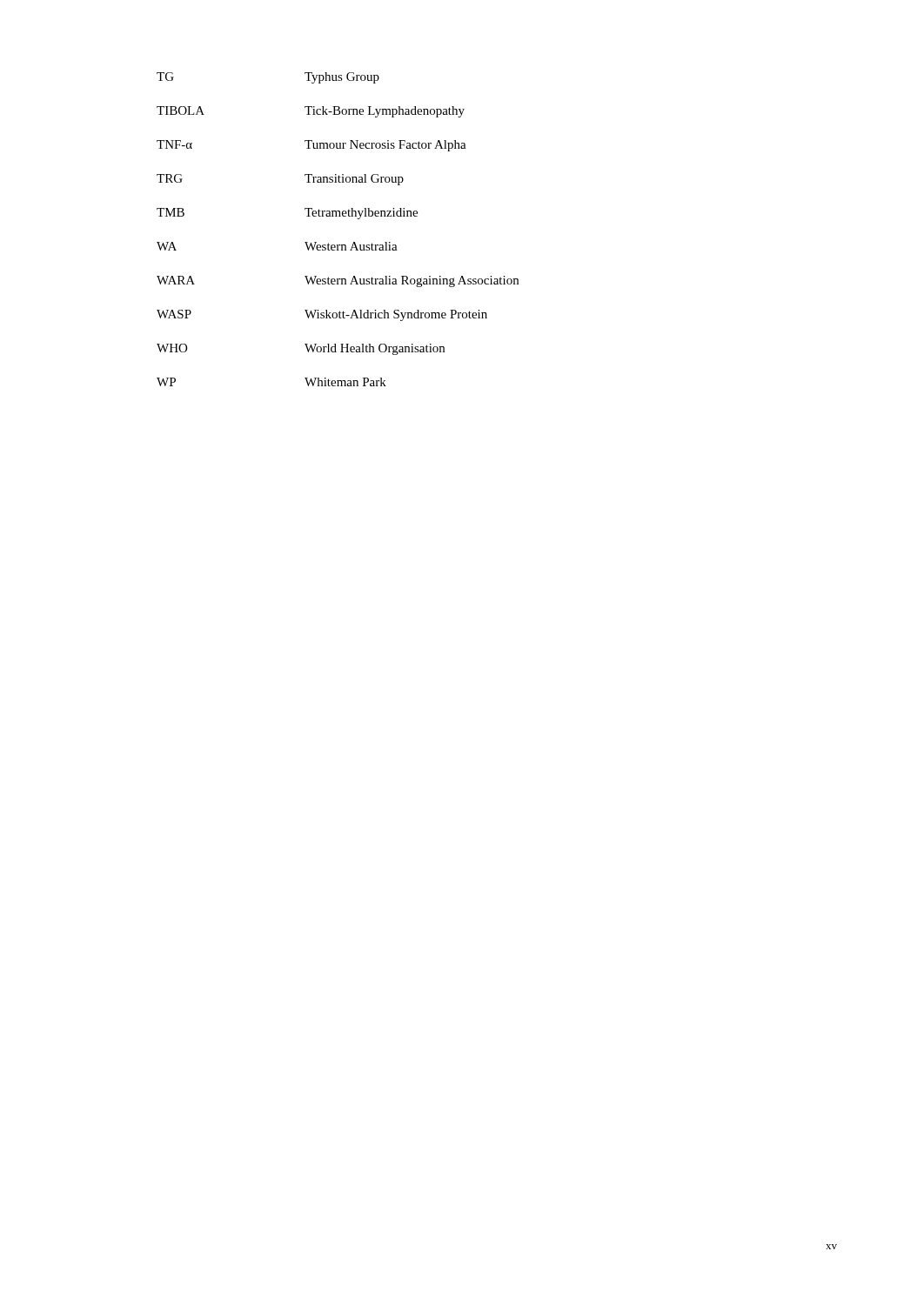
Task: Point to the text block starting "TMB Tetramethylbenzidine"
Action: pyautogui.click(x=170, y=214)
